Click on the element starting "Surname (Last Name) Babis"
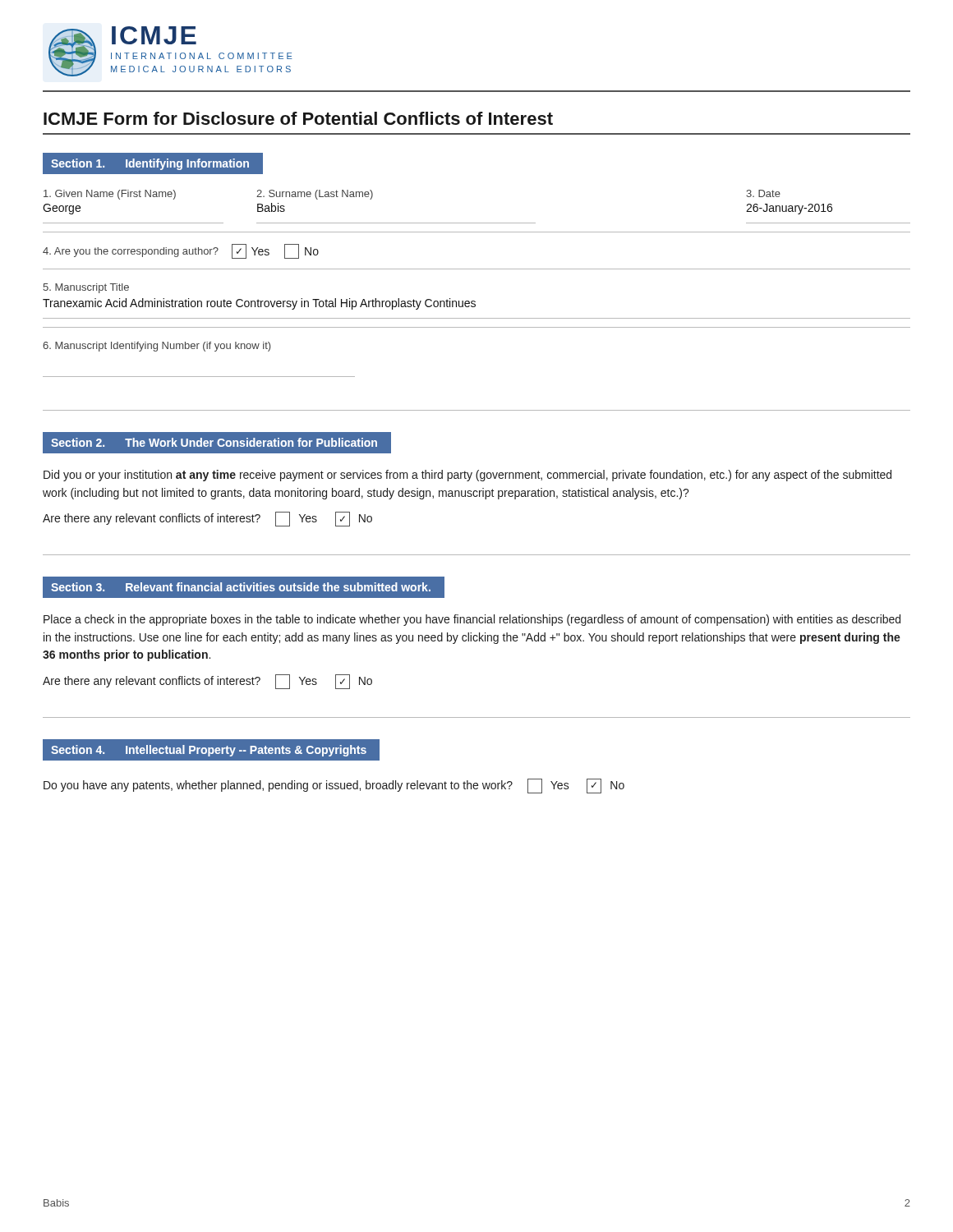953x1232 pixels. click(x=316, y=194)
